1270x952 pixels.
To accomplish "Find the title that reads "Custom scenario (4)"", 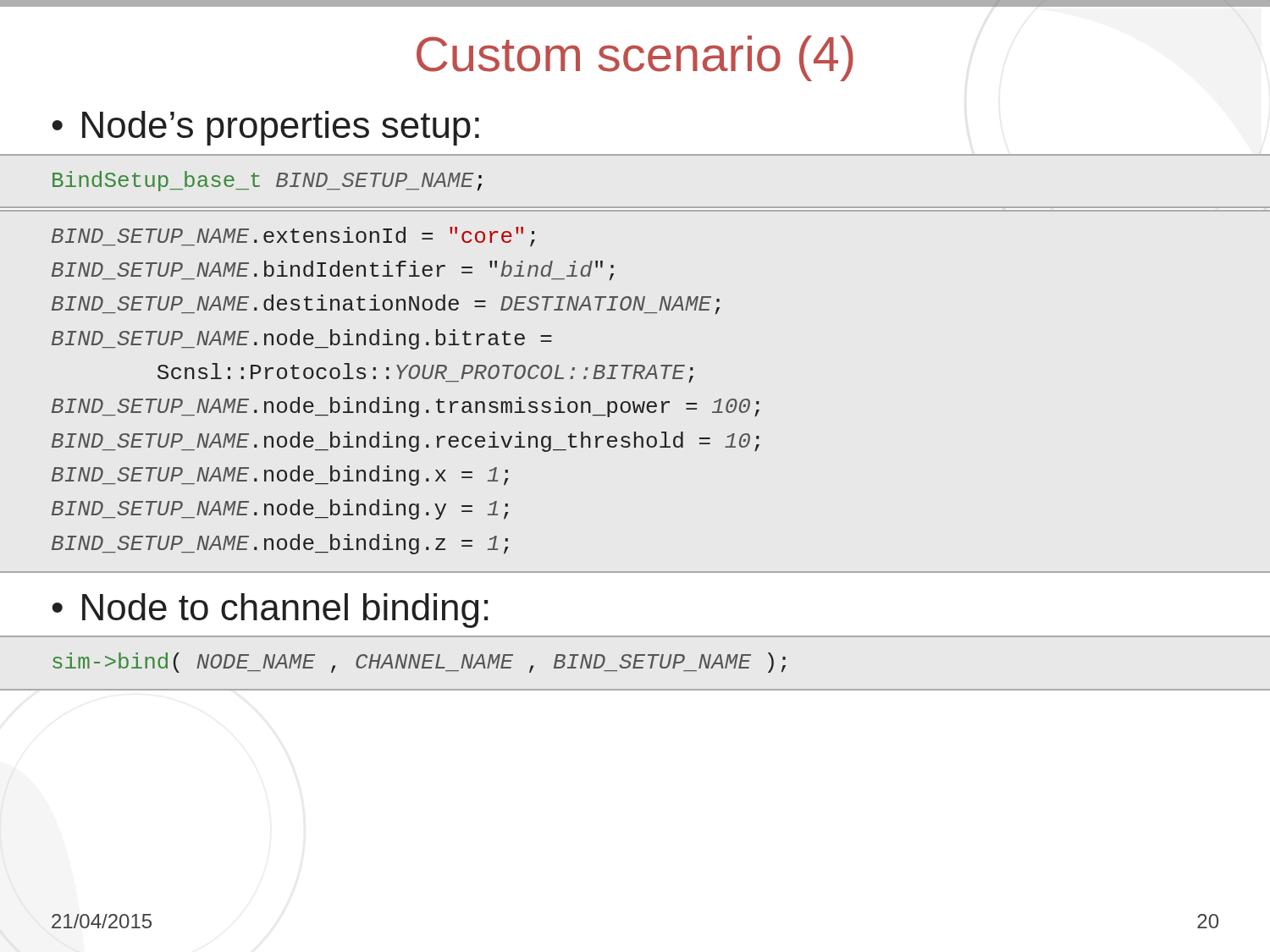I will [x=635, y=54].
